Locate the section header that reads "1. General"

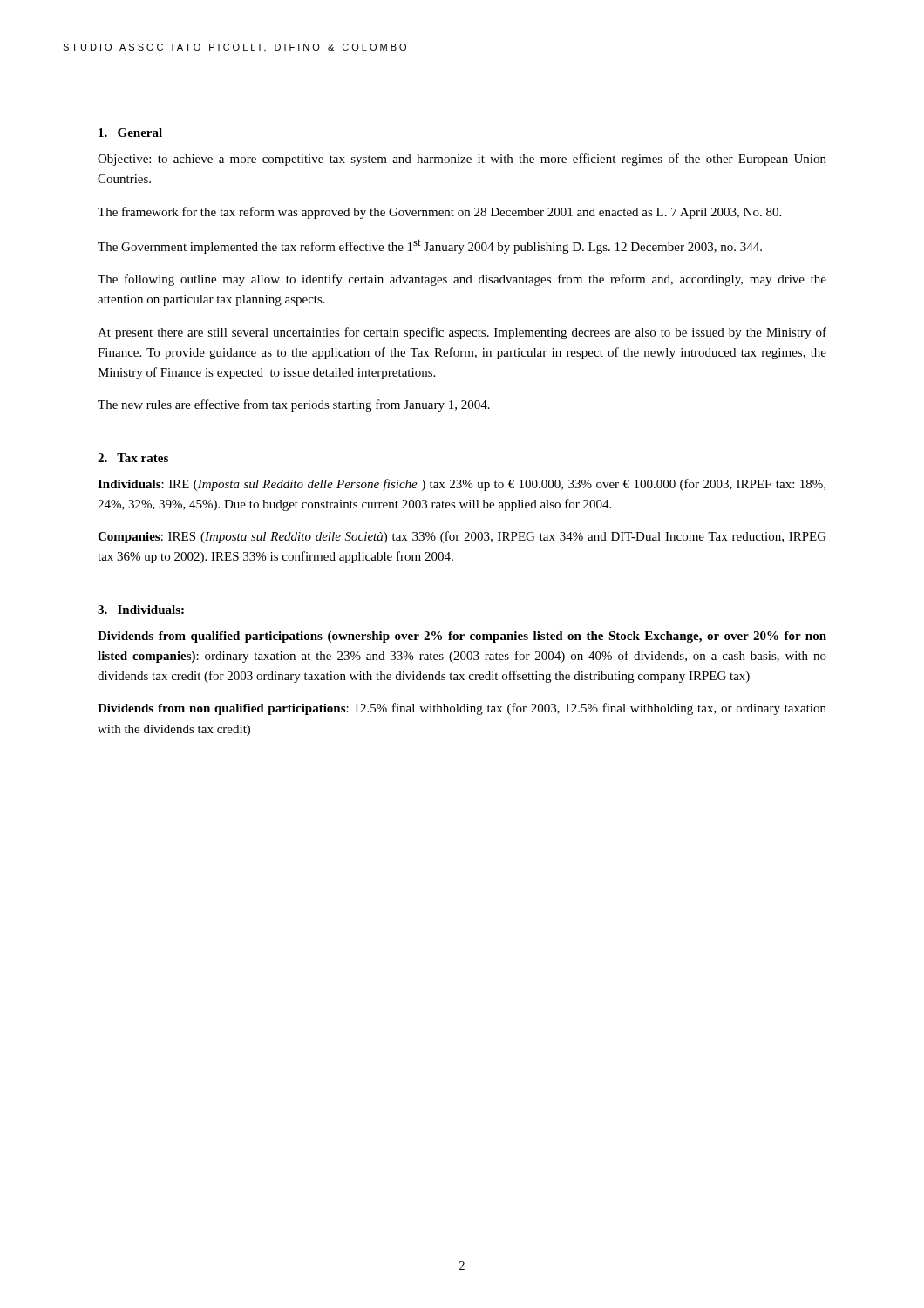tap(130, 133)
